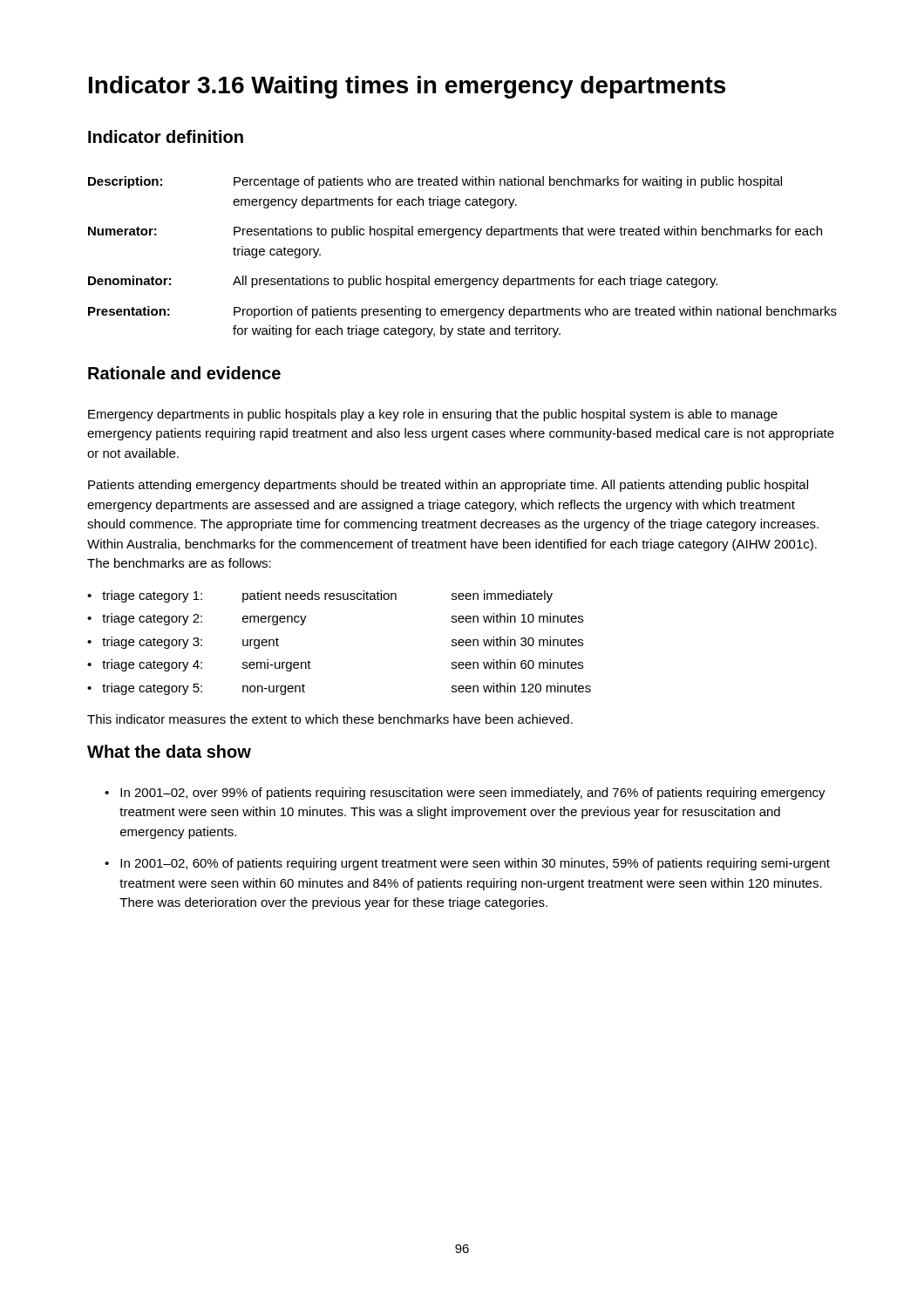Point to the block beginning "In 2001–02, 60% of patients requiring urgent treatment"
Screen dimensions: 1308x924
click(x=478, y=883)
